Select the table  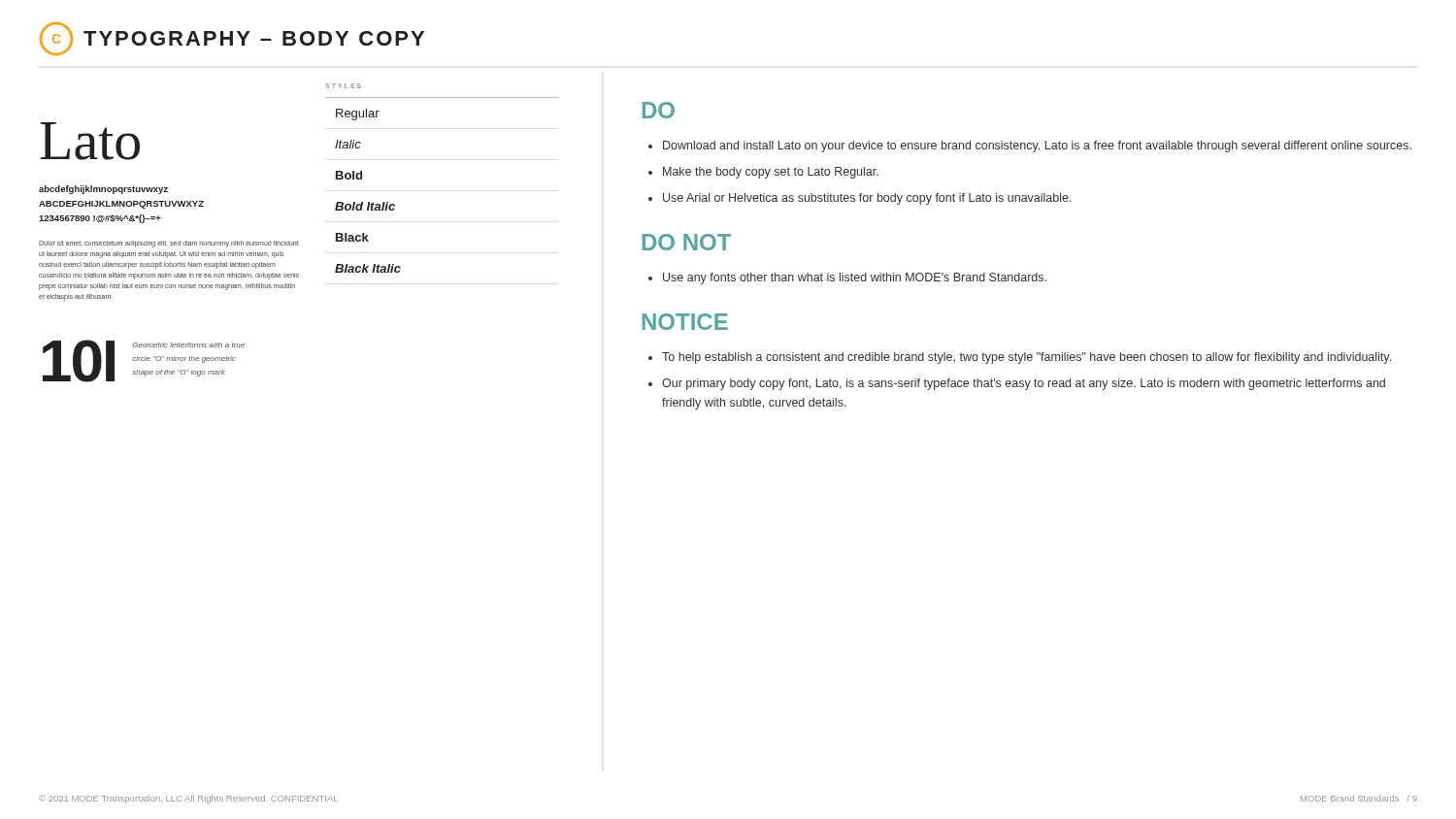442,183
